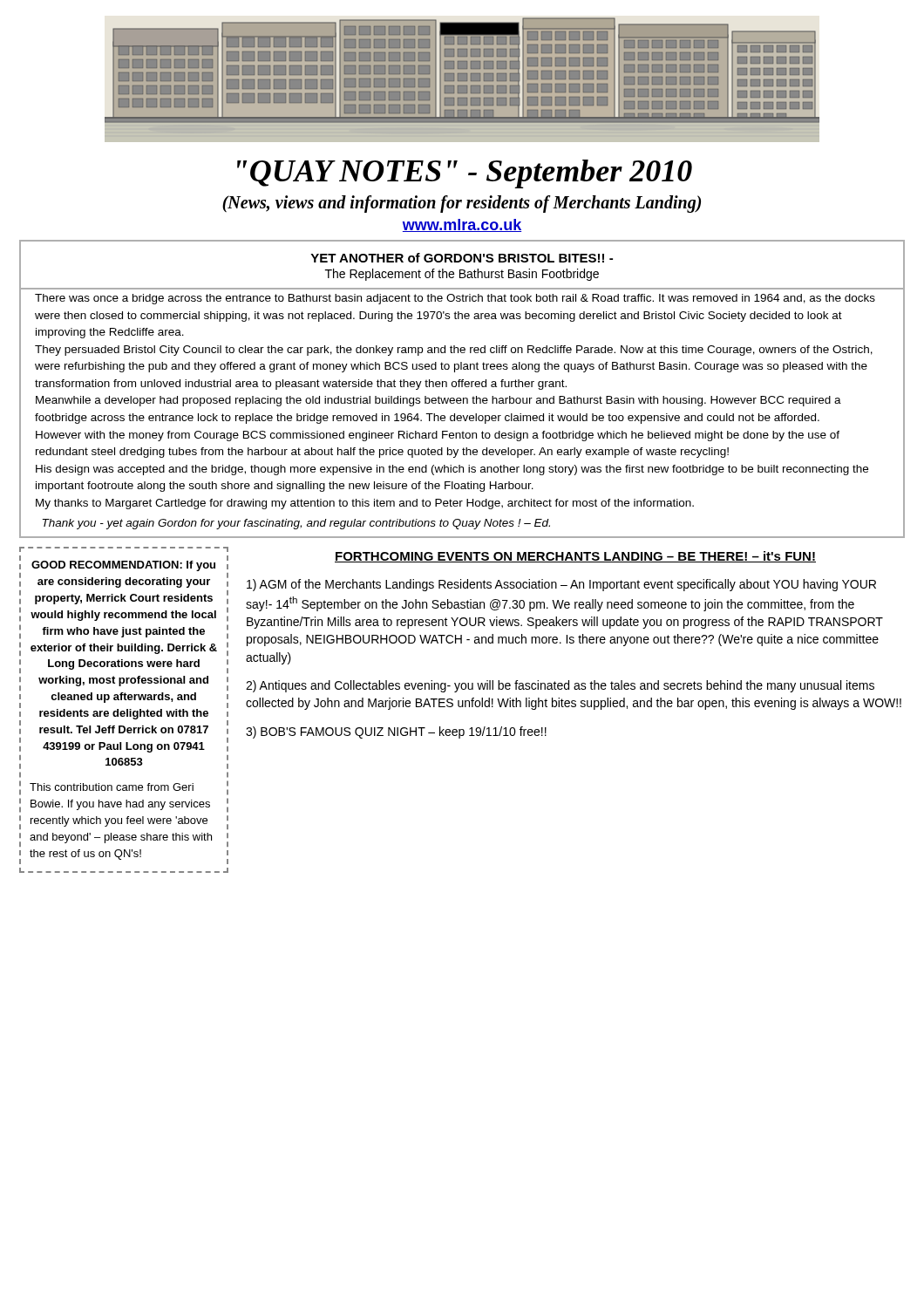Click on the list item containing "3) BOB'S FAMOUS"
This screenshot has width=924, height=1308.
tap(396, 731)
